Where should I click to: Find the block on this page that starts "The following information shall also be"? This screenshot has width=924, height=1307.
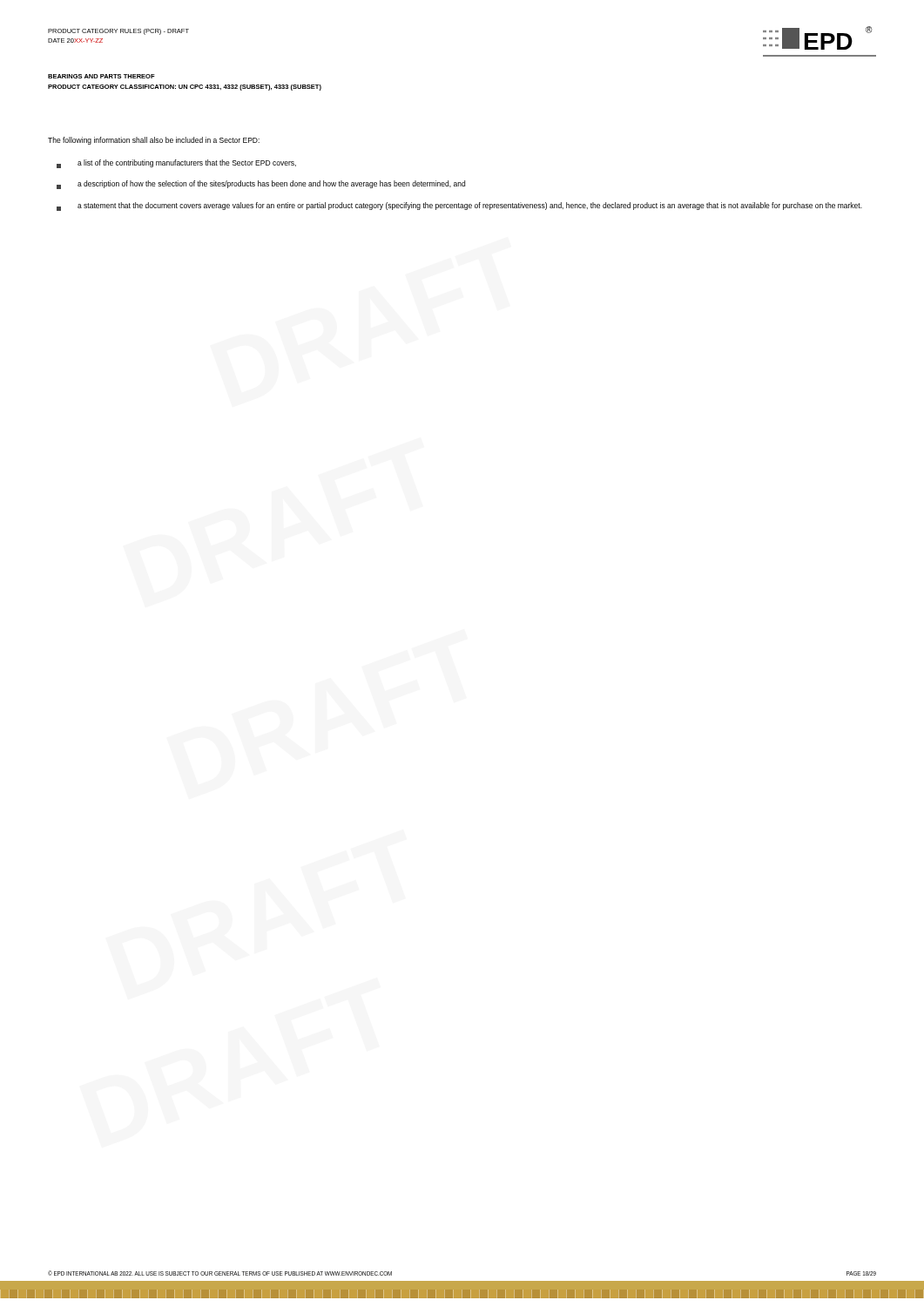tap(154, 140)
